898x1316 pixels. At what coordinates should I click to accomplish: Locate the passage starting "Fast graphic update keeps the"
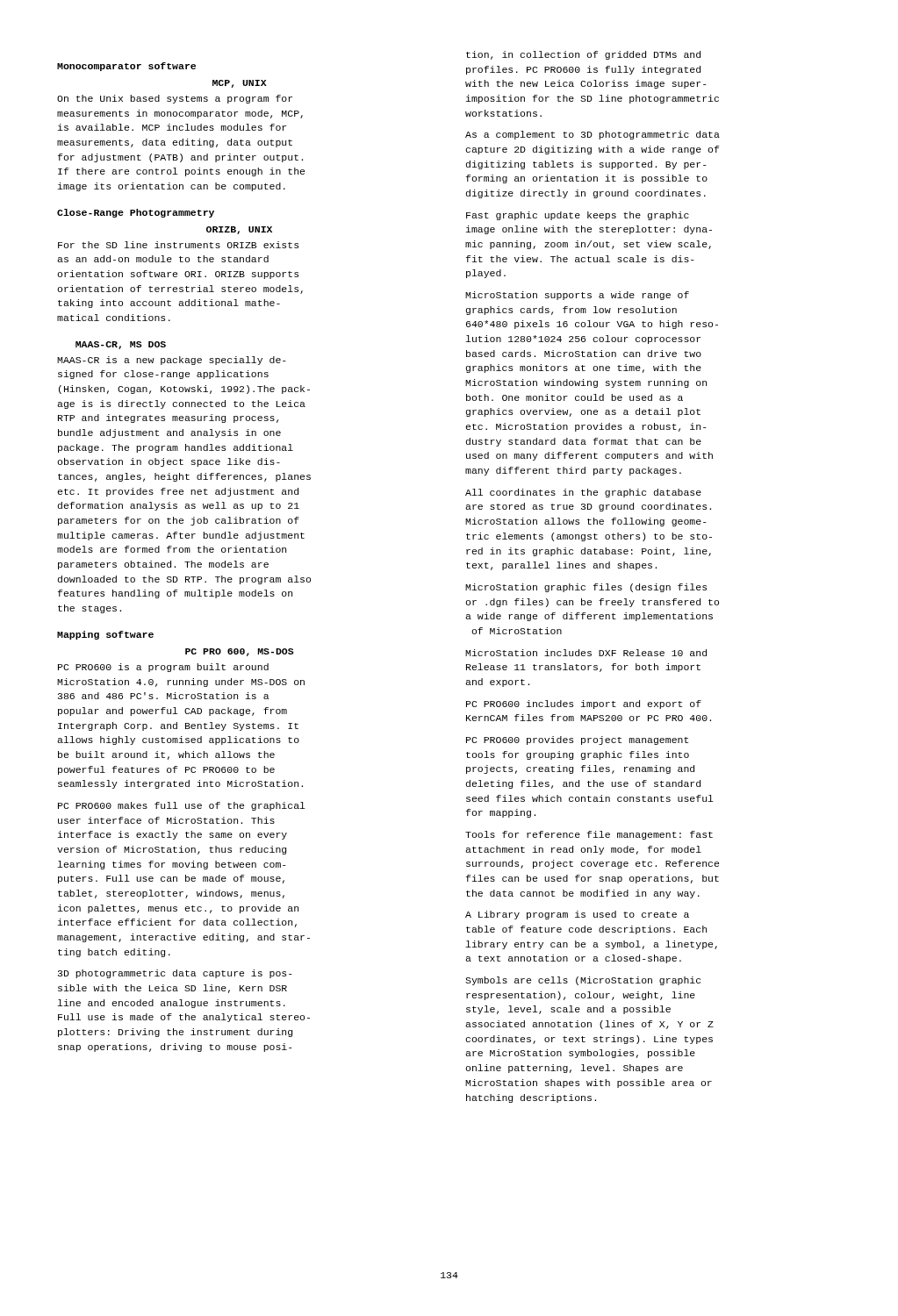point(589,244)
